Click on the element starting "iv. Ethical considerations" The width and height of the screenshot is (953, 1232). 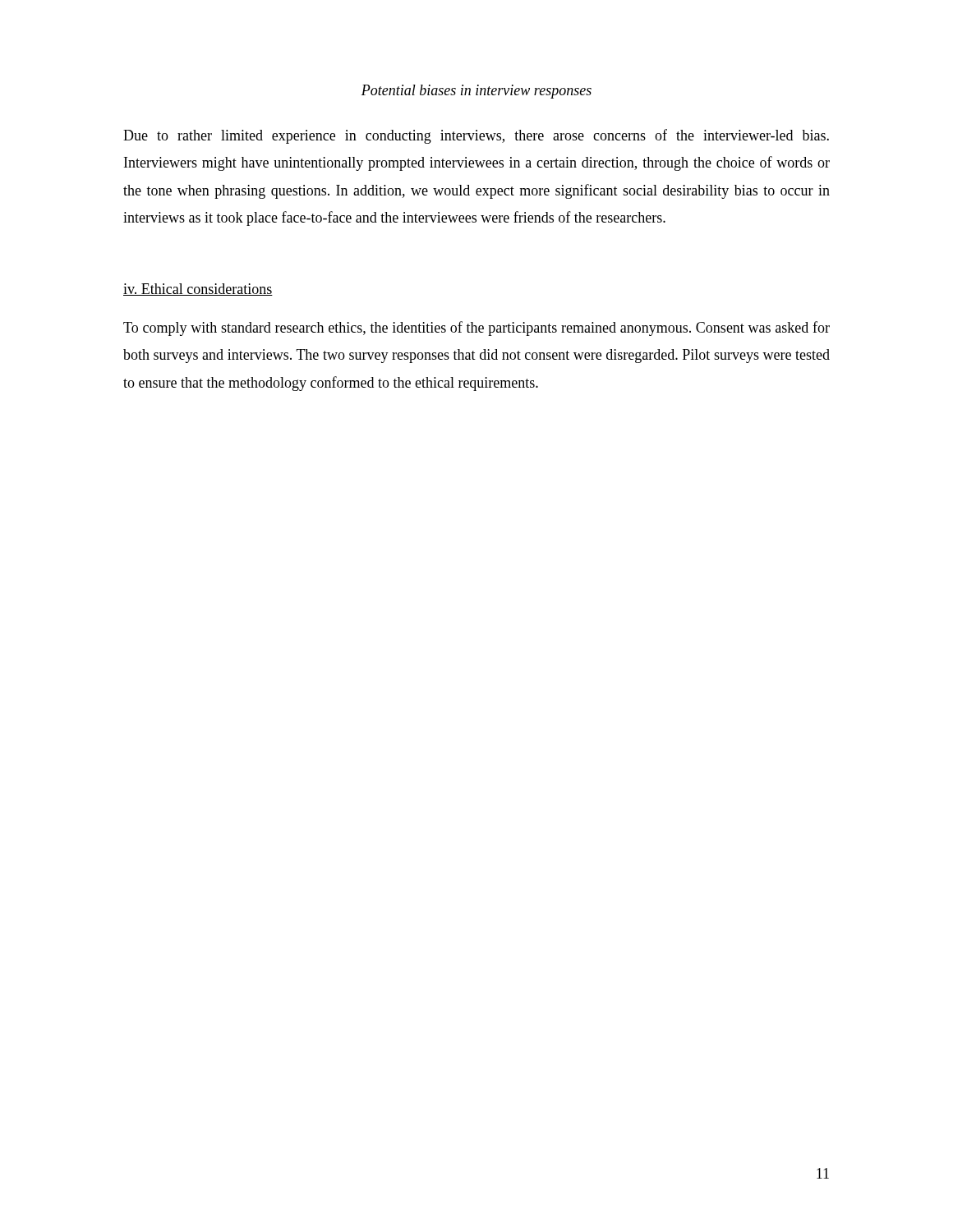pyautogui.click(x=198, y=289)
